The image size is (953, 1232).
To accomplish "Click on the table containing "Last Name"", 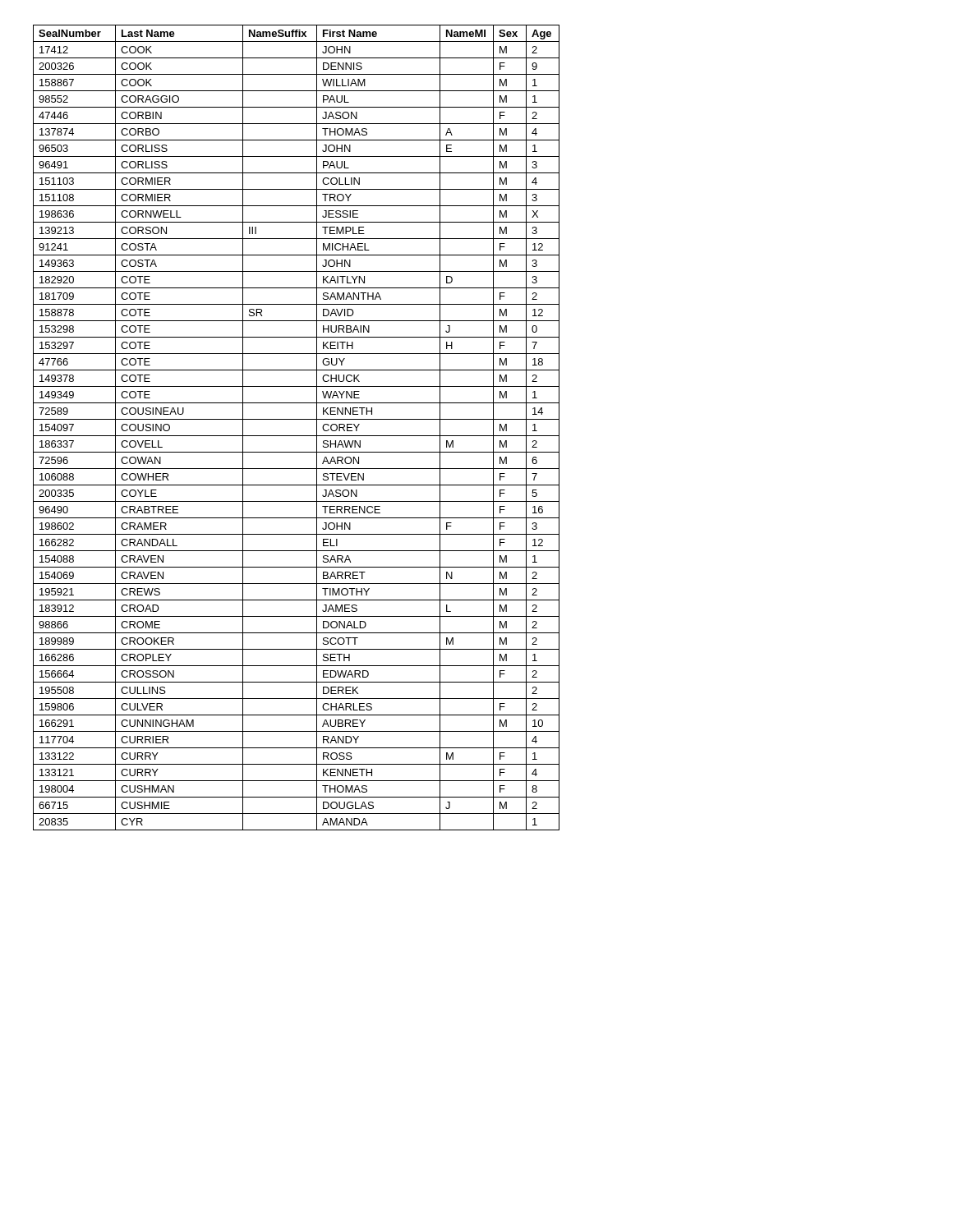I will coord(296,428).
